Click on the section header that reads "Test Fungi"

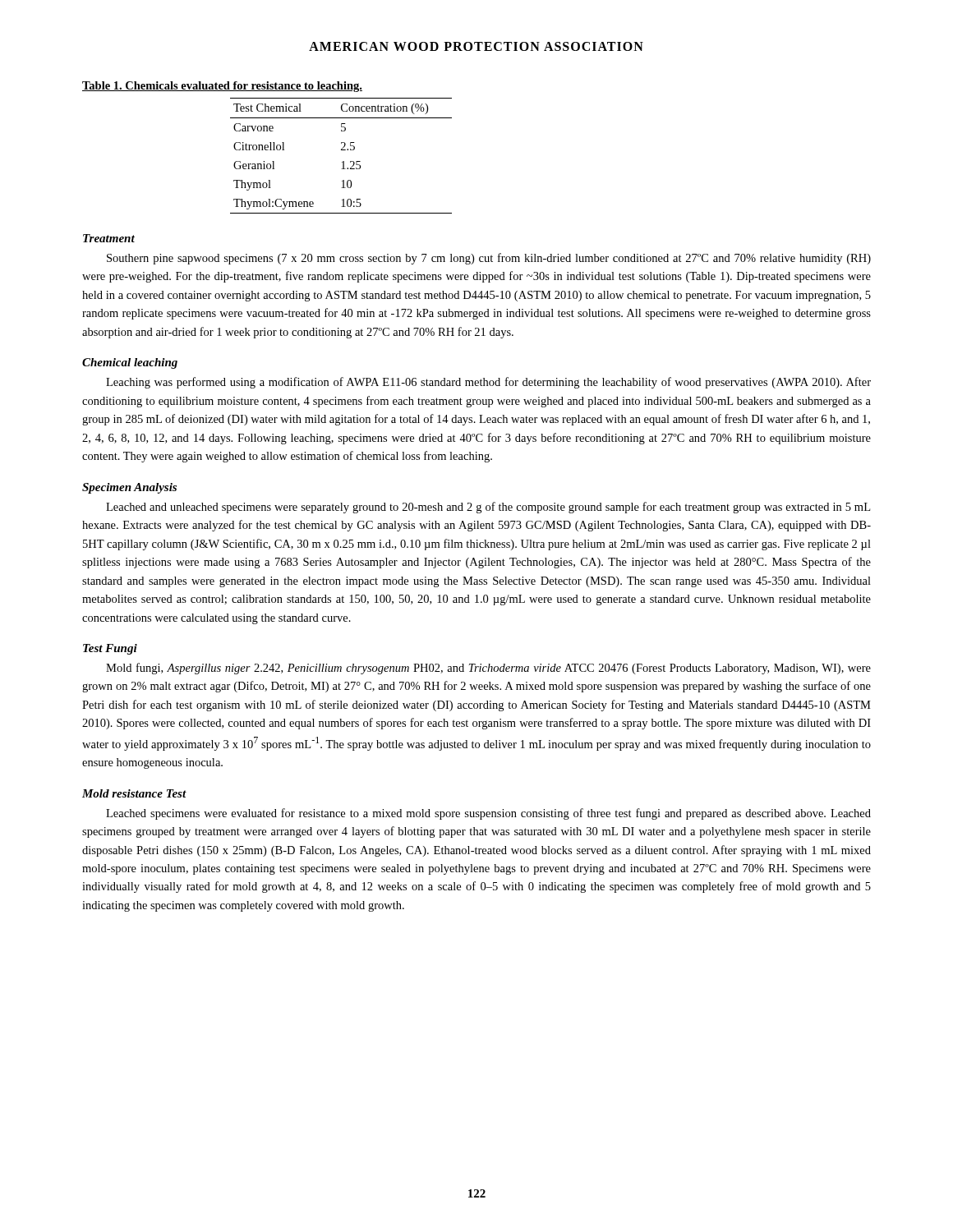(x=109, y=648)
